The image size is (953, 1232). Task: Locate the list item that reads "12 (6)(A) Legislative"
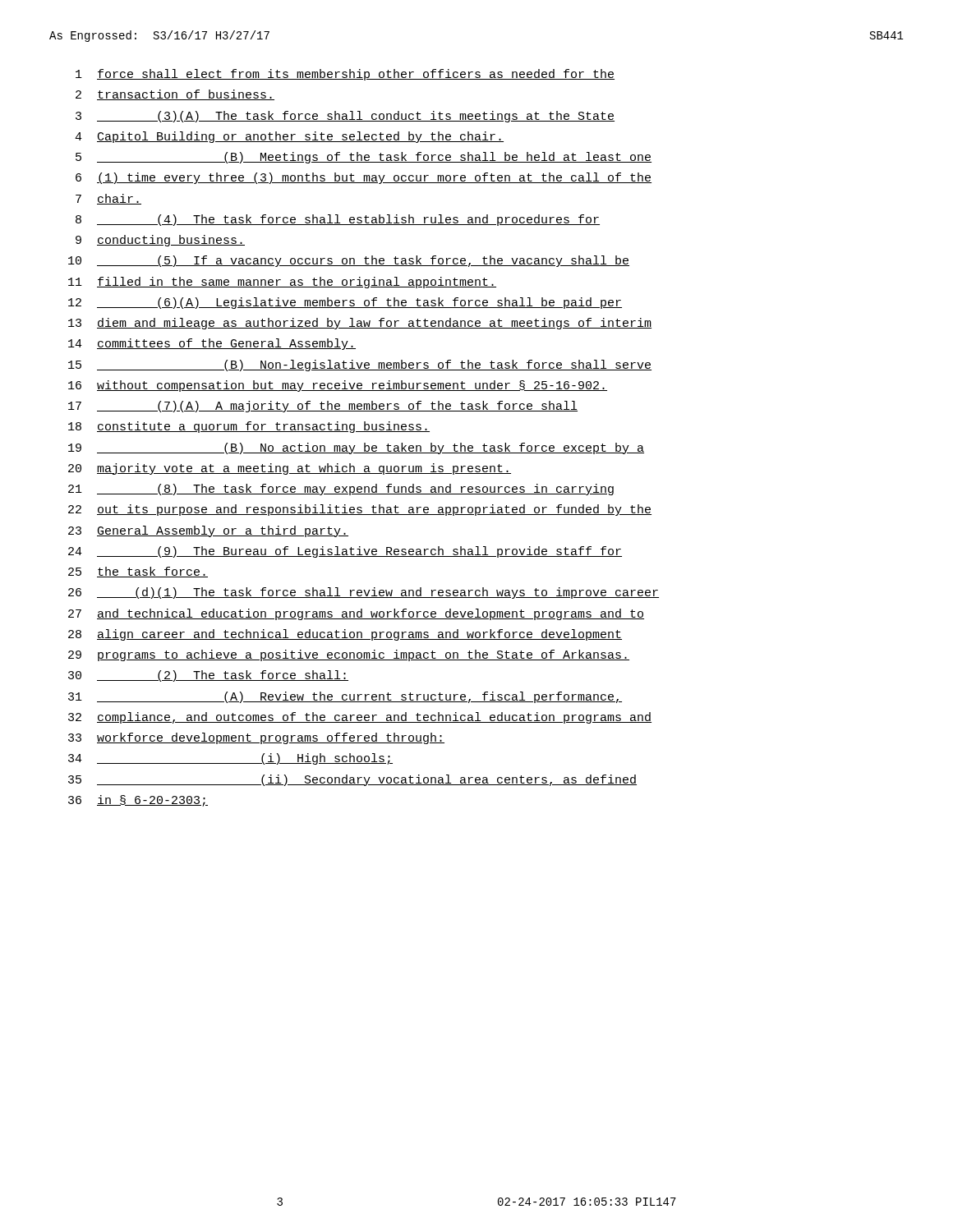(x=336, y=303)
